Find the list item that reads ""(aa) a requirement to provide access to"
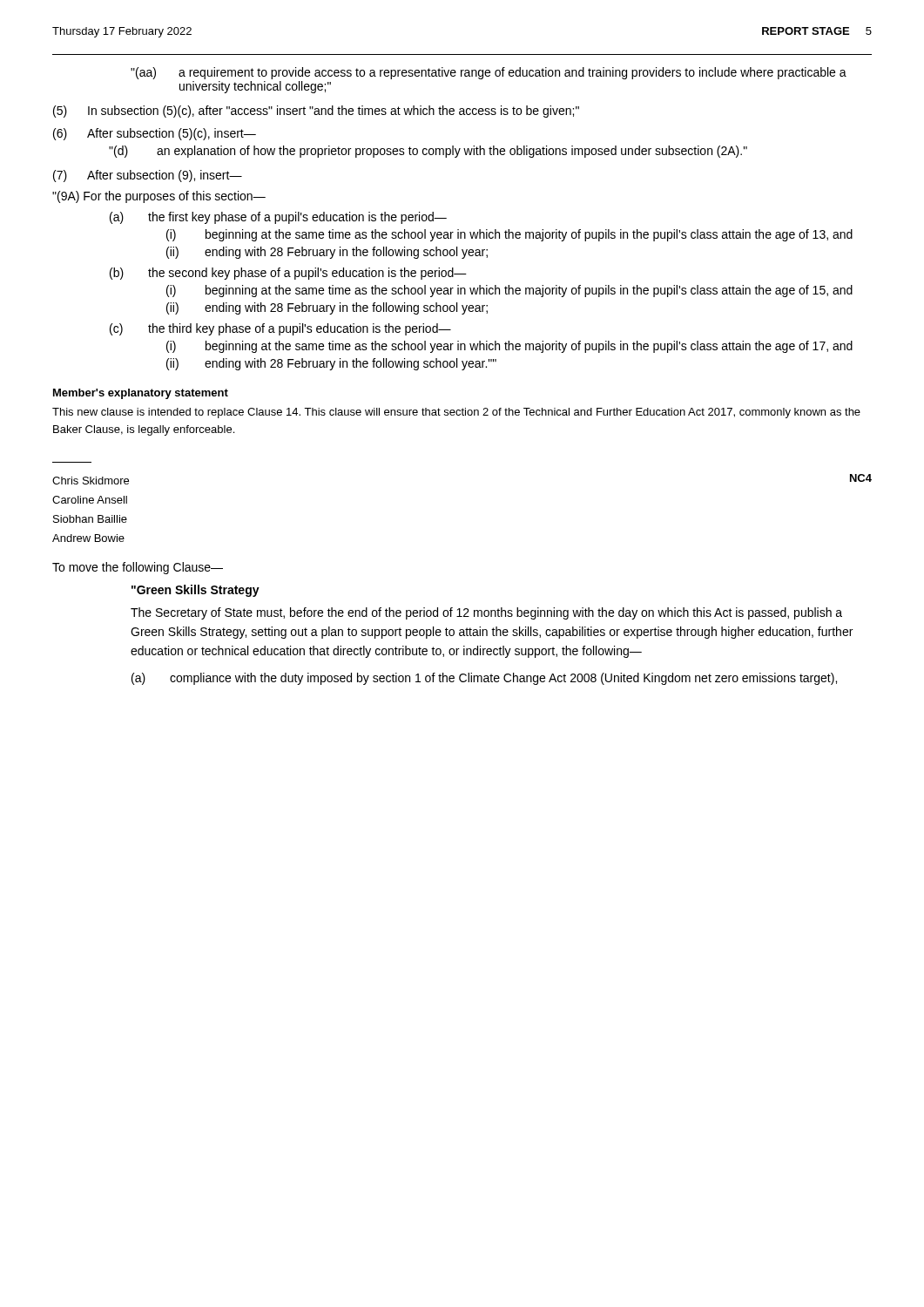 [x=501, y=79]
